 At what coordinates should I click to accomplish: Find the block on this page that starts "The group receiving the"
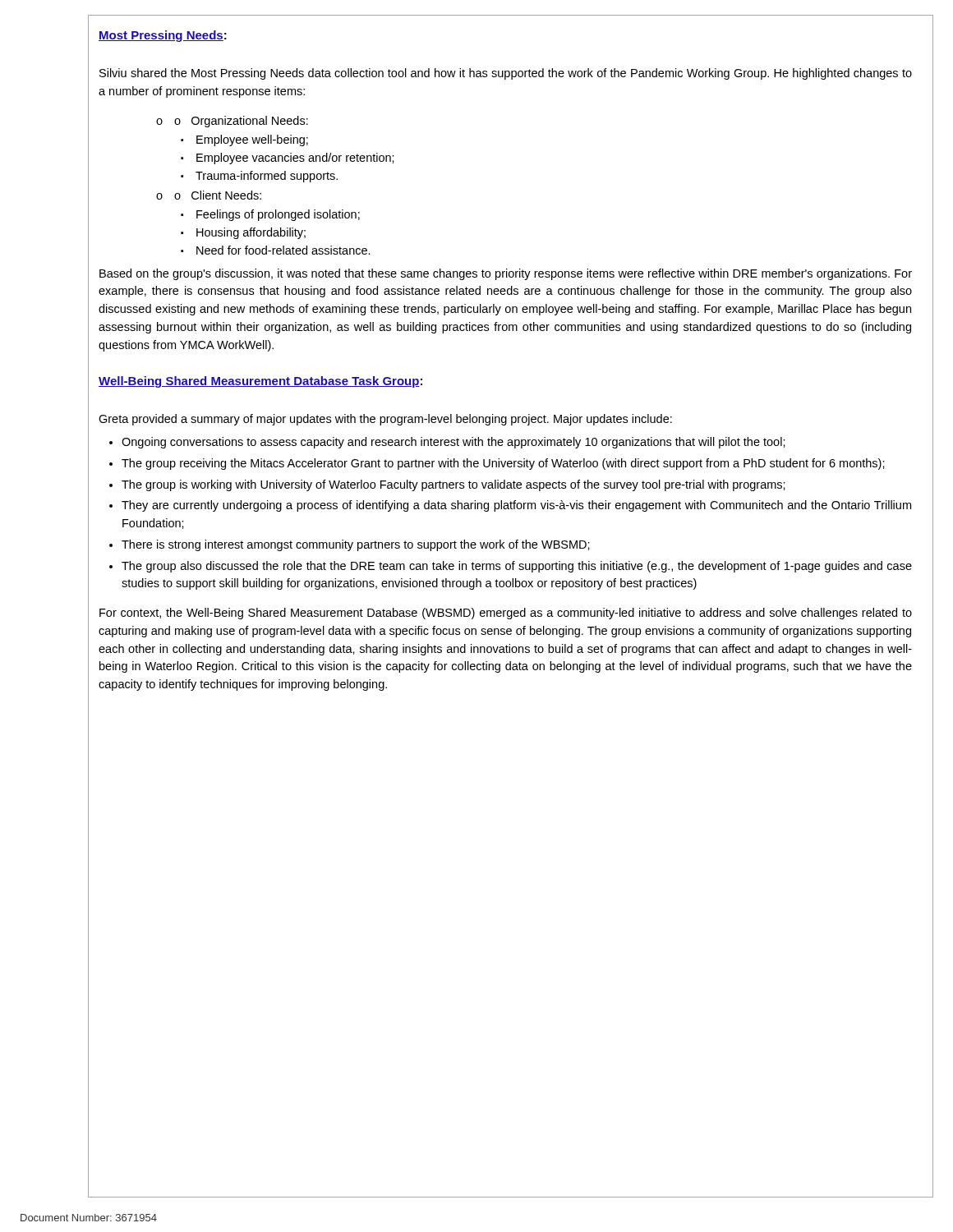(503, 463)
